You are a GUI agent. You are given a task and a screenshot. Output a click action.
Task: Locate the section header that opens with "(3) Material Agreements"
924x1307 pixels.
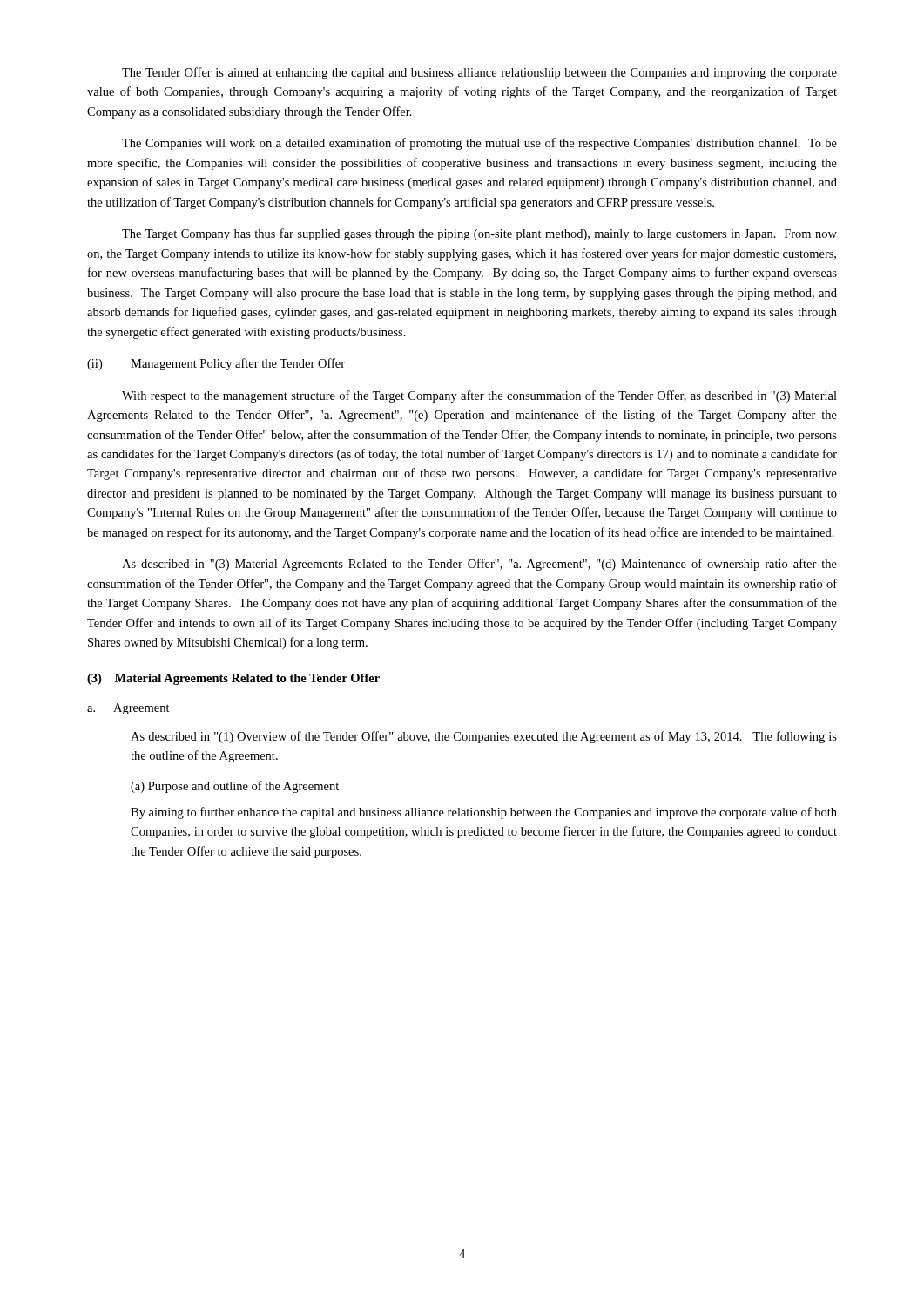coord(233,678)
